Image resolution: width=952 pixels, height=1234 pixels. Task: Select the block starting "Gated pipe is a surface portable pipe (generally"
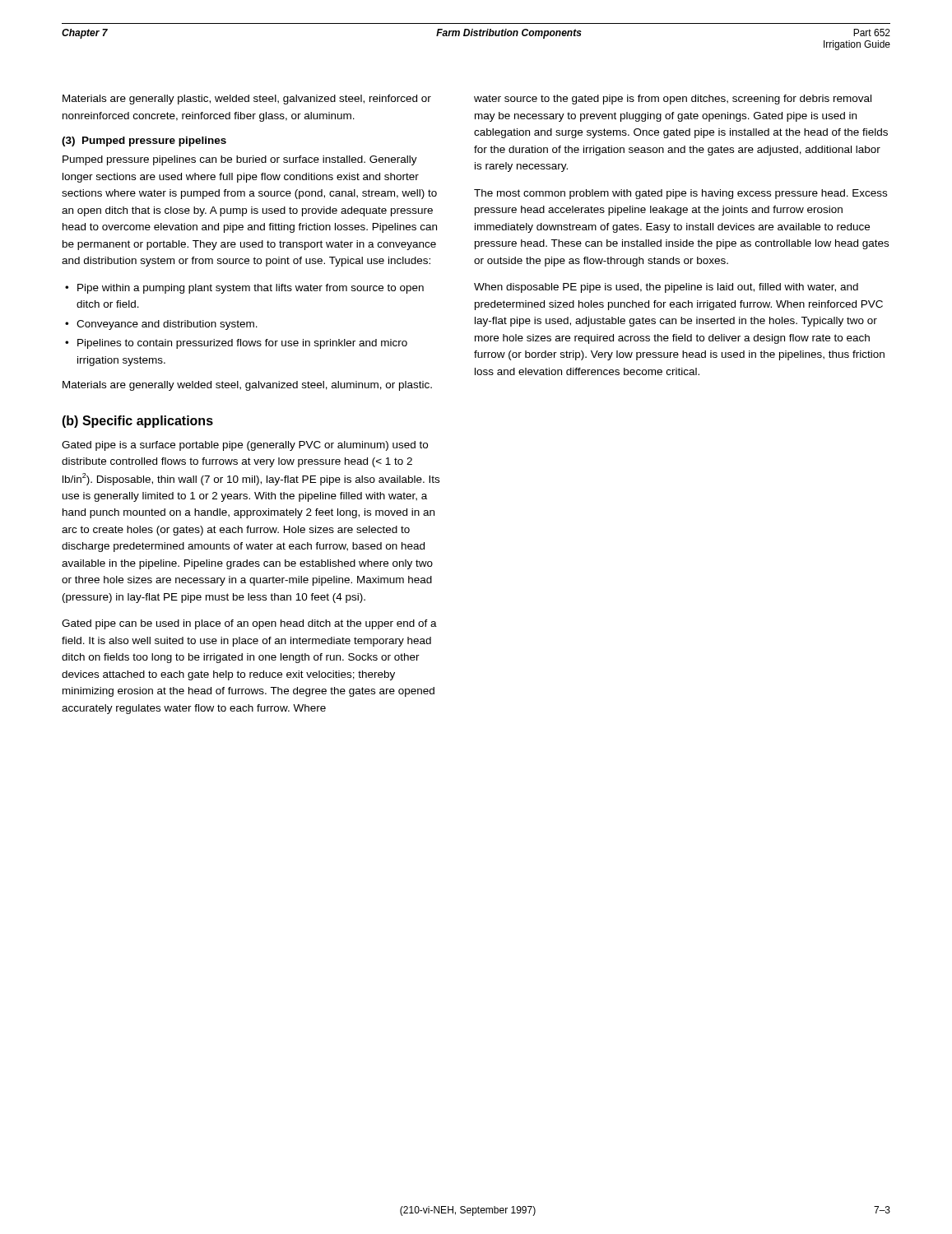(251, 521)
